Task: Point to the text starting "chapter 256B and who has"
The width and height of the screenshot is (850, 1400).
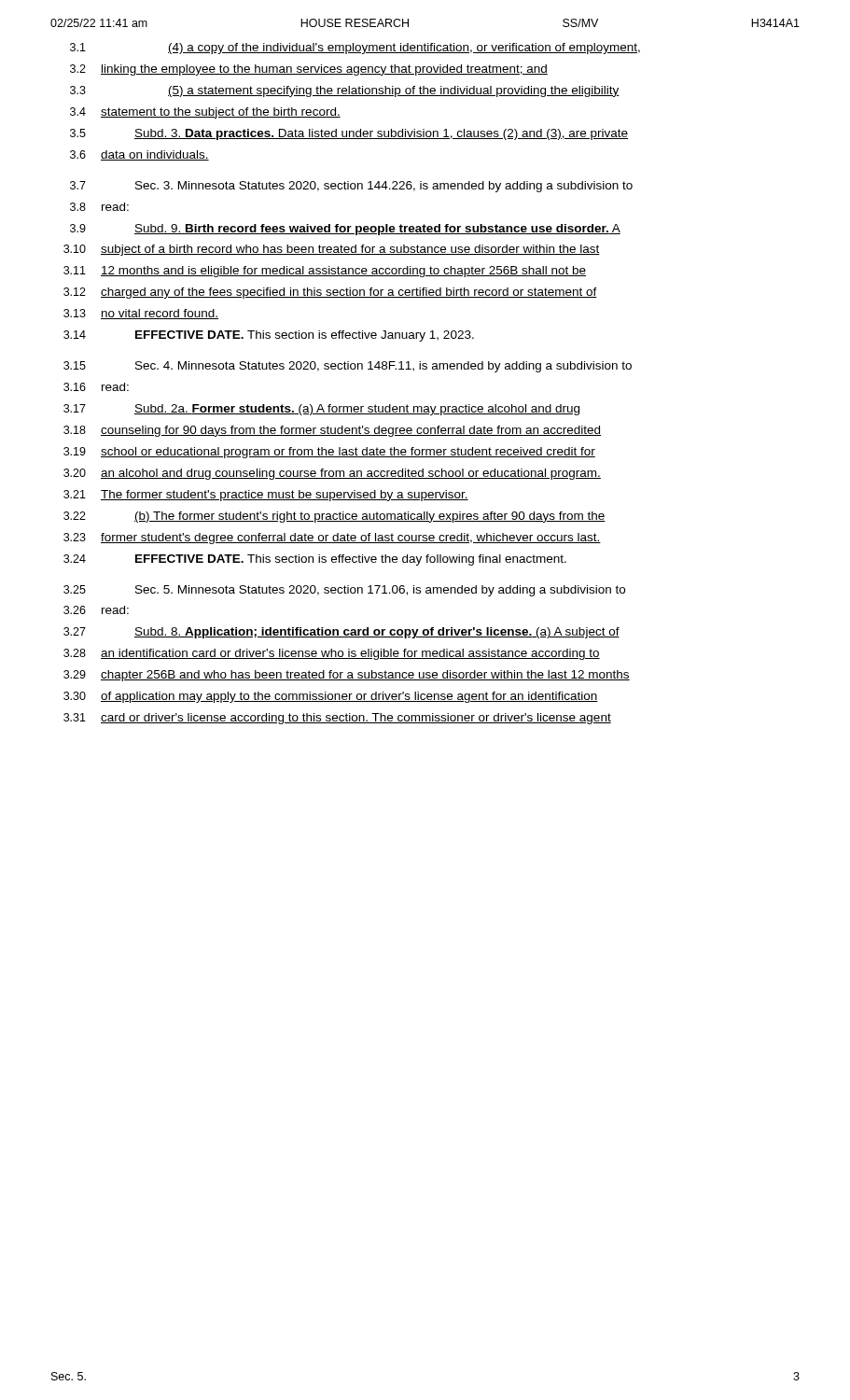Action: (x=365, y=675)
